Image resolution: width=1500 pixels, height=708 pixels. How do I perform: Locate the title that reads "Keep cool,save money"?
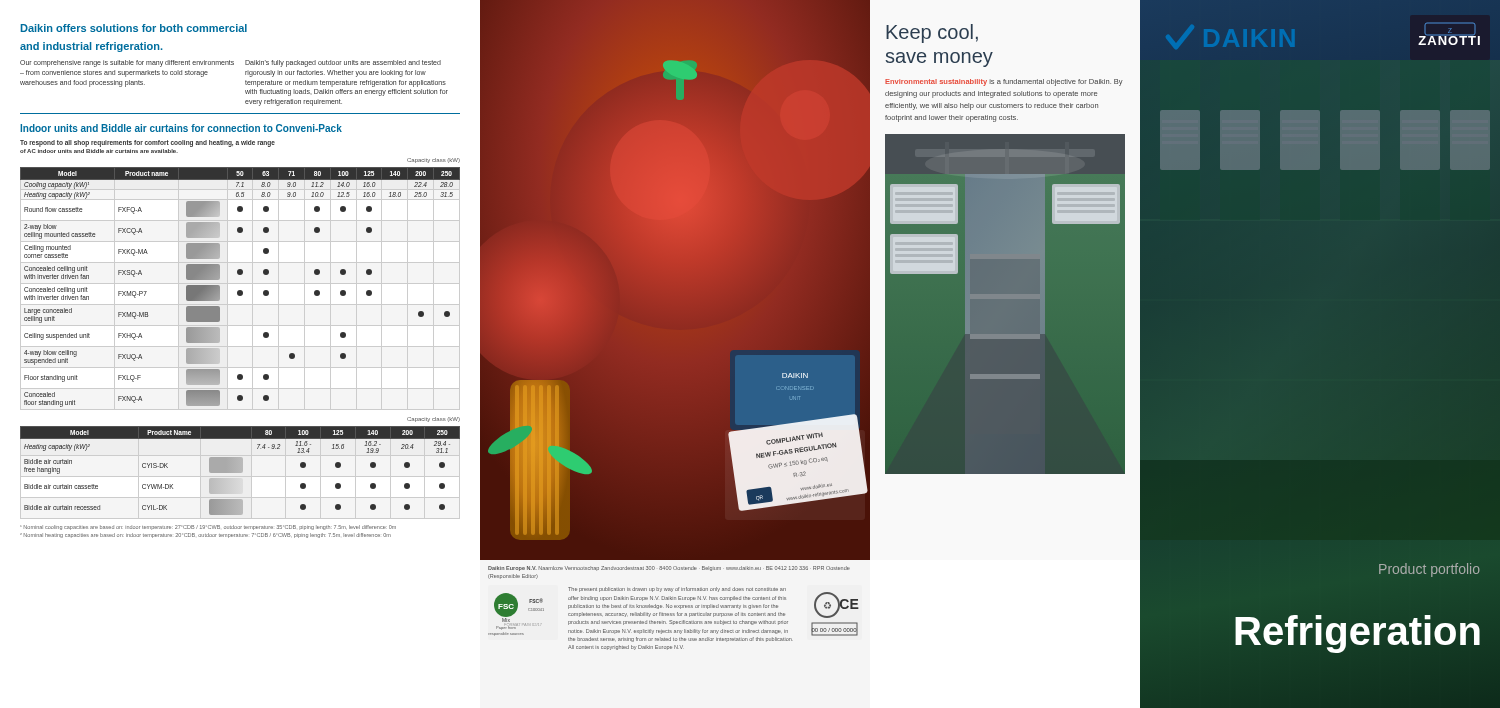(932, 34)
